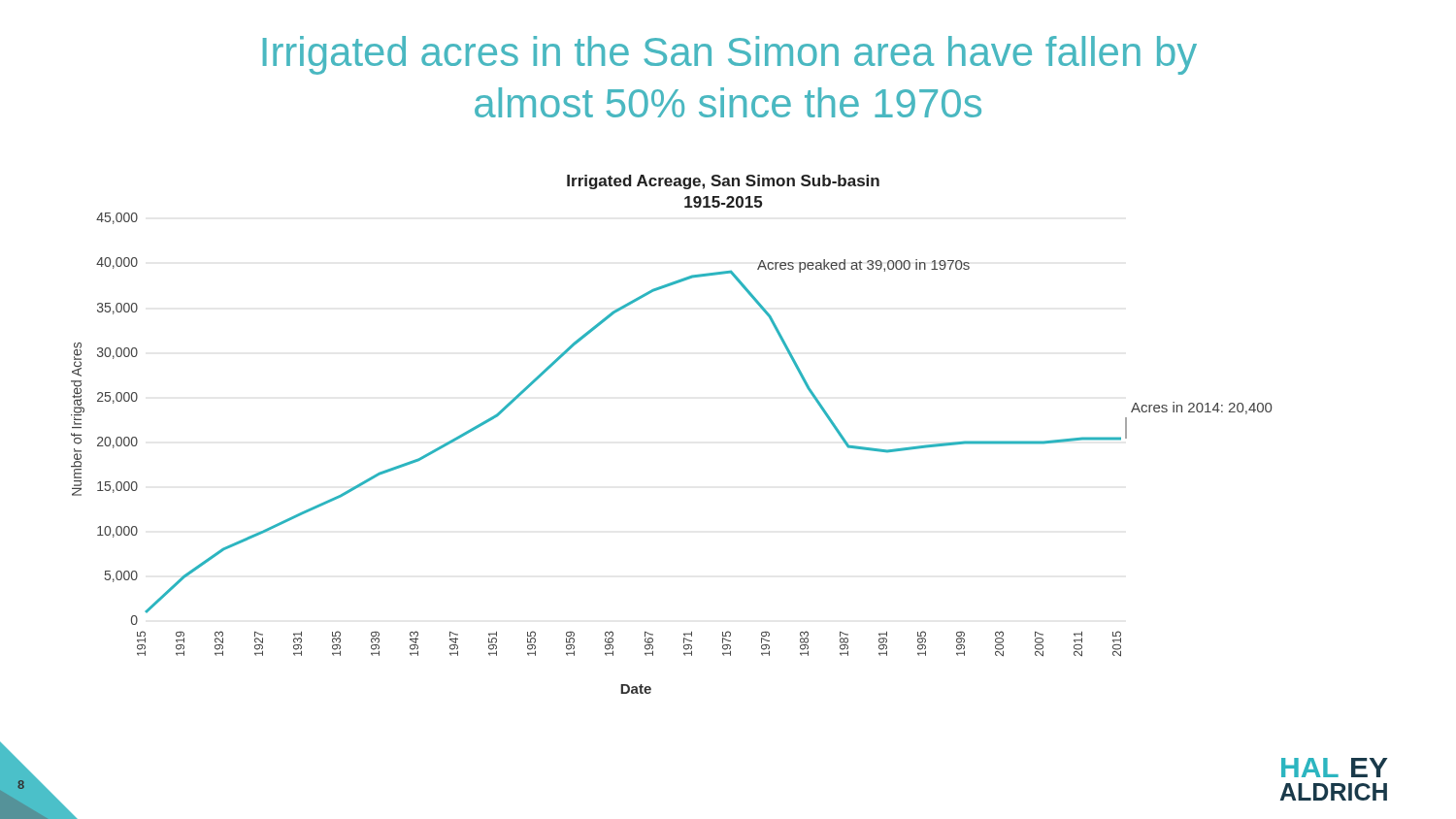1456x819 pixels.
Task: Locate the logo
Action: coord(1352,777)
